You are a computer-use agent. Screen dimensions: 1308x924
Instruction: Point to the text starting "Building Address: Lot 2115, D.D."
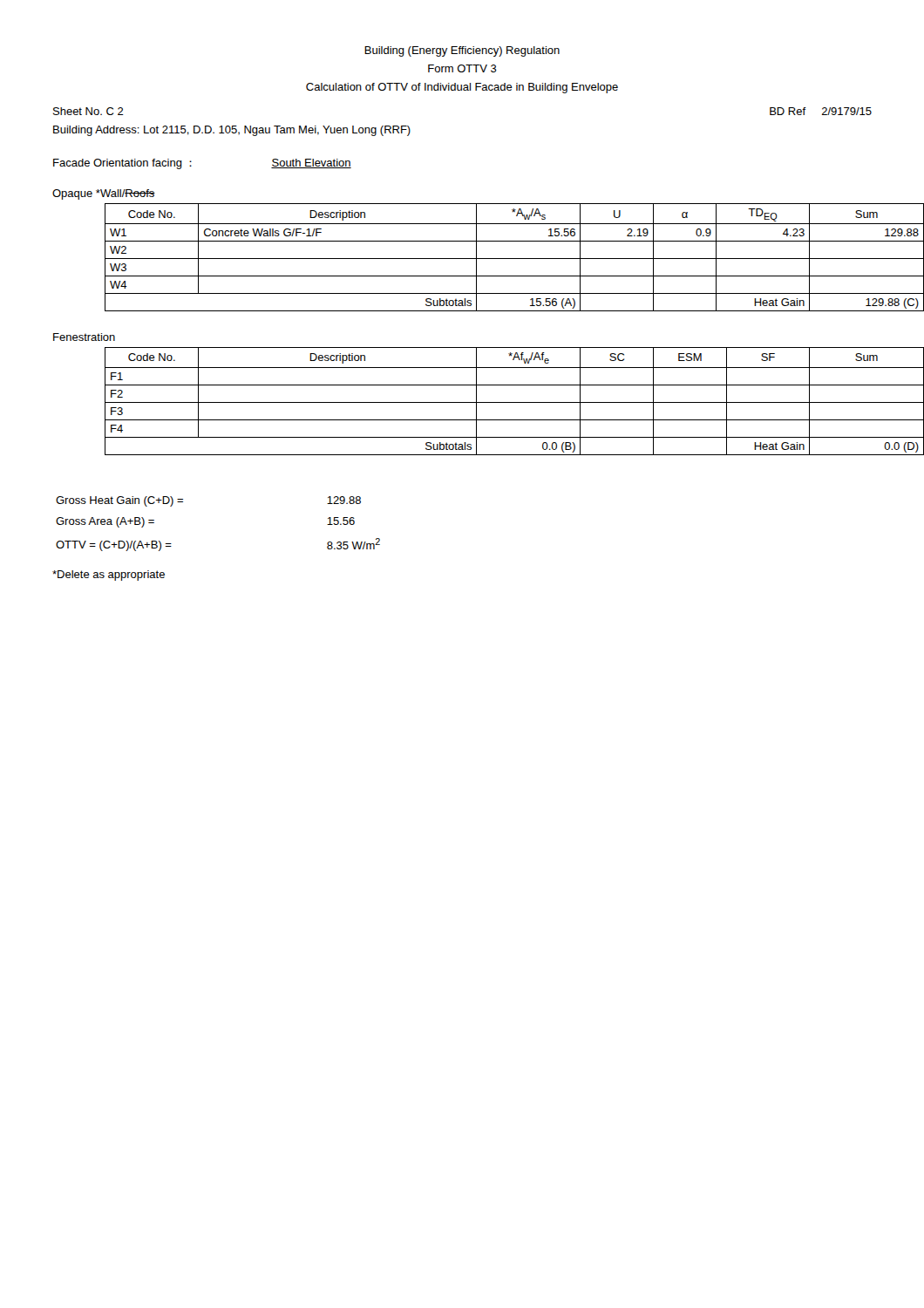point(232,130)
